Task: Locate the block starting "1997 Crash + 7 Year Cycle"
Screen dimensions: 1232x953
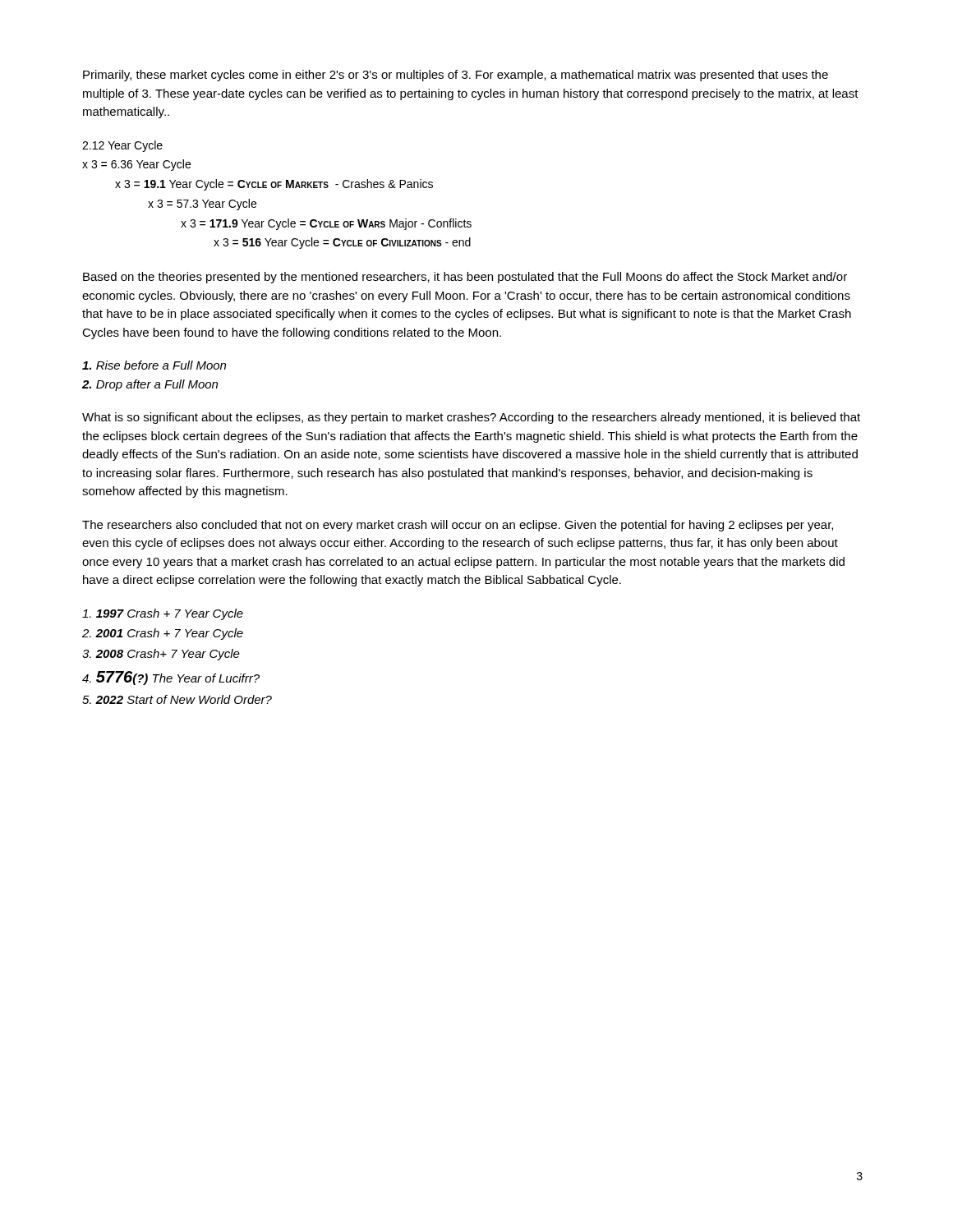Action: pyautogui.click(x=163, y=613)
